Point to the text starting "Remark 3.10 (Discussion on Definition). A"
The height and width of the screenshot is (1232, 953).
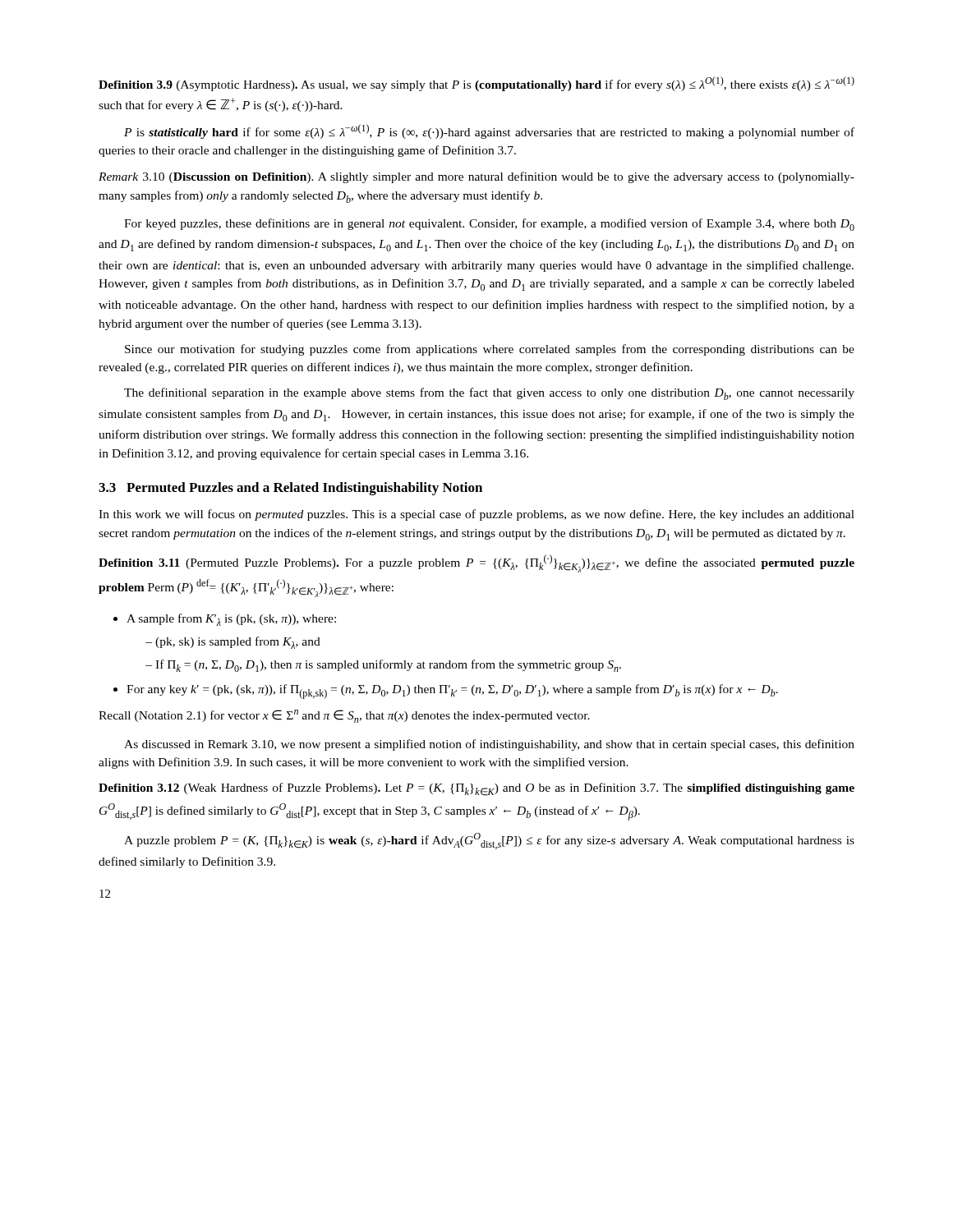476,187
